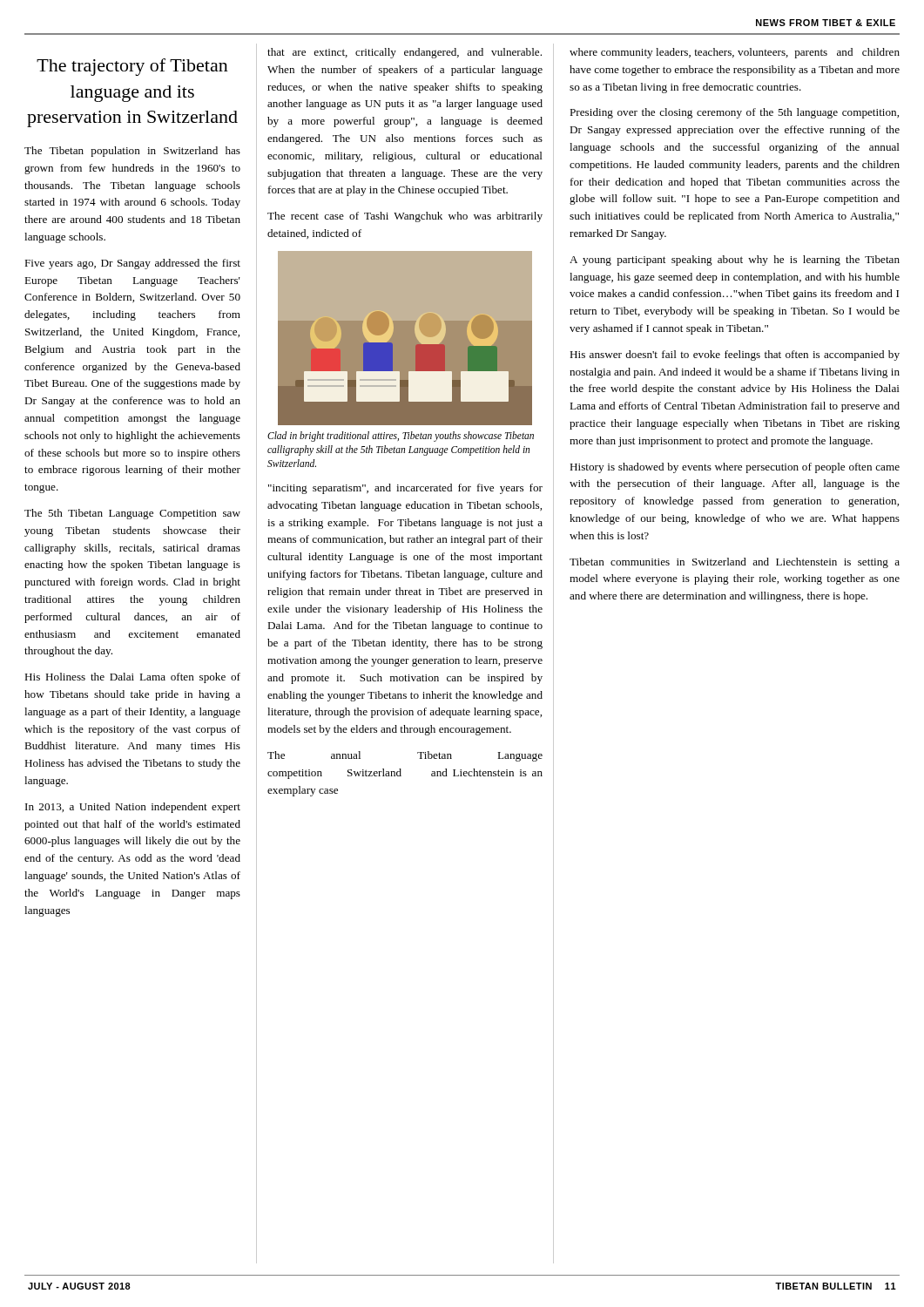The image size is (924, 1307).
Task: Locate the text block that says "Five years ago, Dr"
Action: point(132,375)
